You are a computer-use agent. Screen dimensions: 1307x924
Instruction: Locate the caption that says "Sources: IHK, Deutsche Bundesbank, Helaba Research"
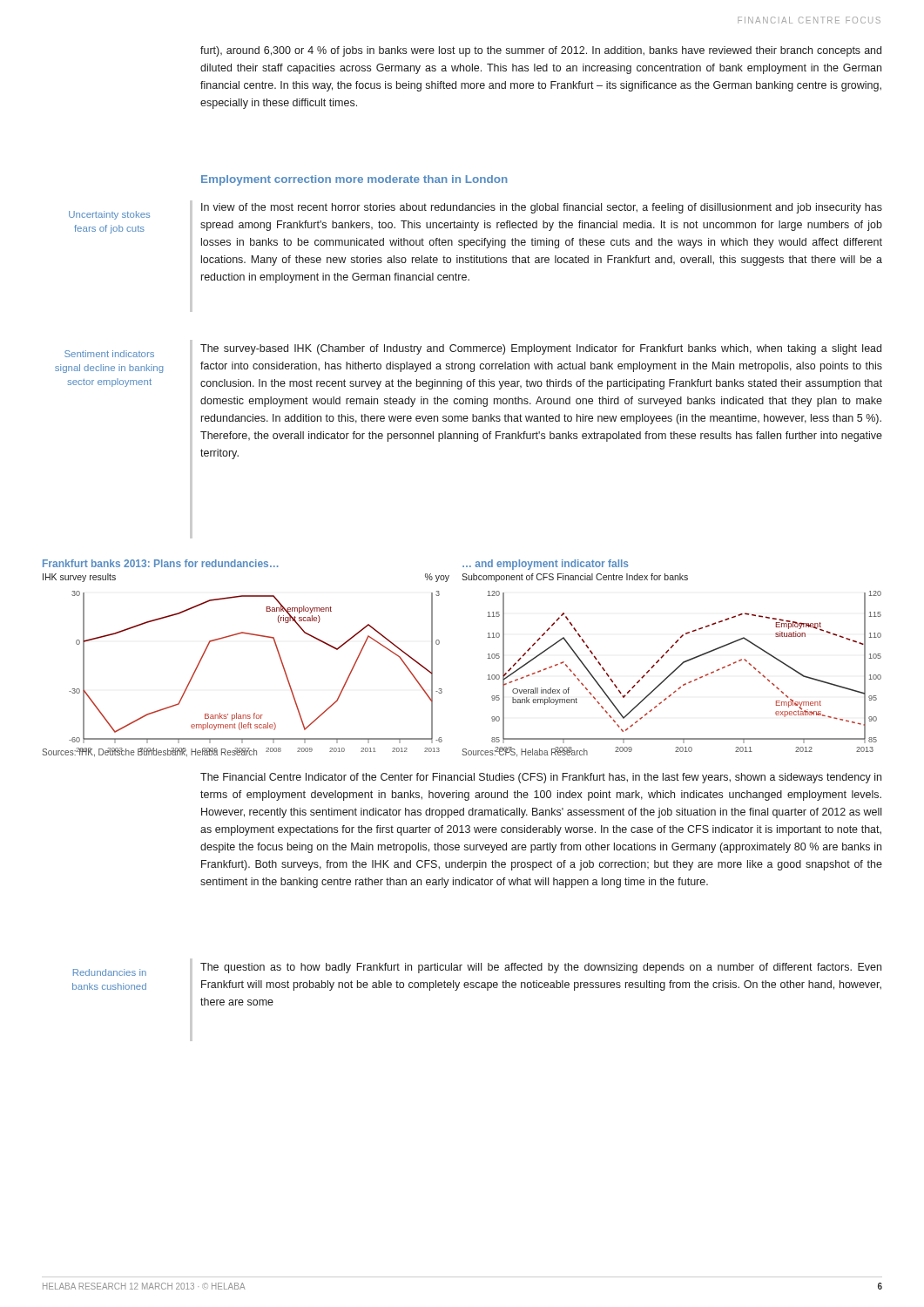pyautogui.click(x=150, y=752)
